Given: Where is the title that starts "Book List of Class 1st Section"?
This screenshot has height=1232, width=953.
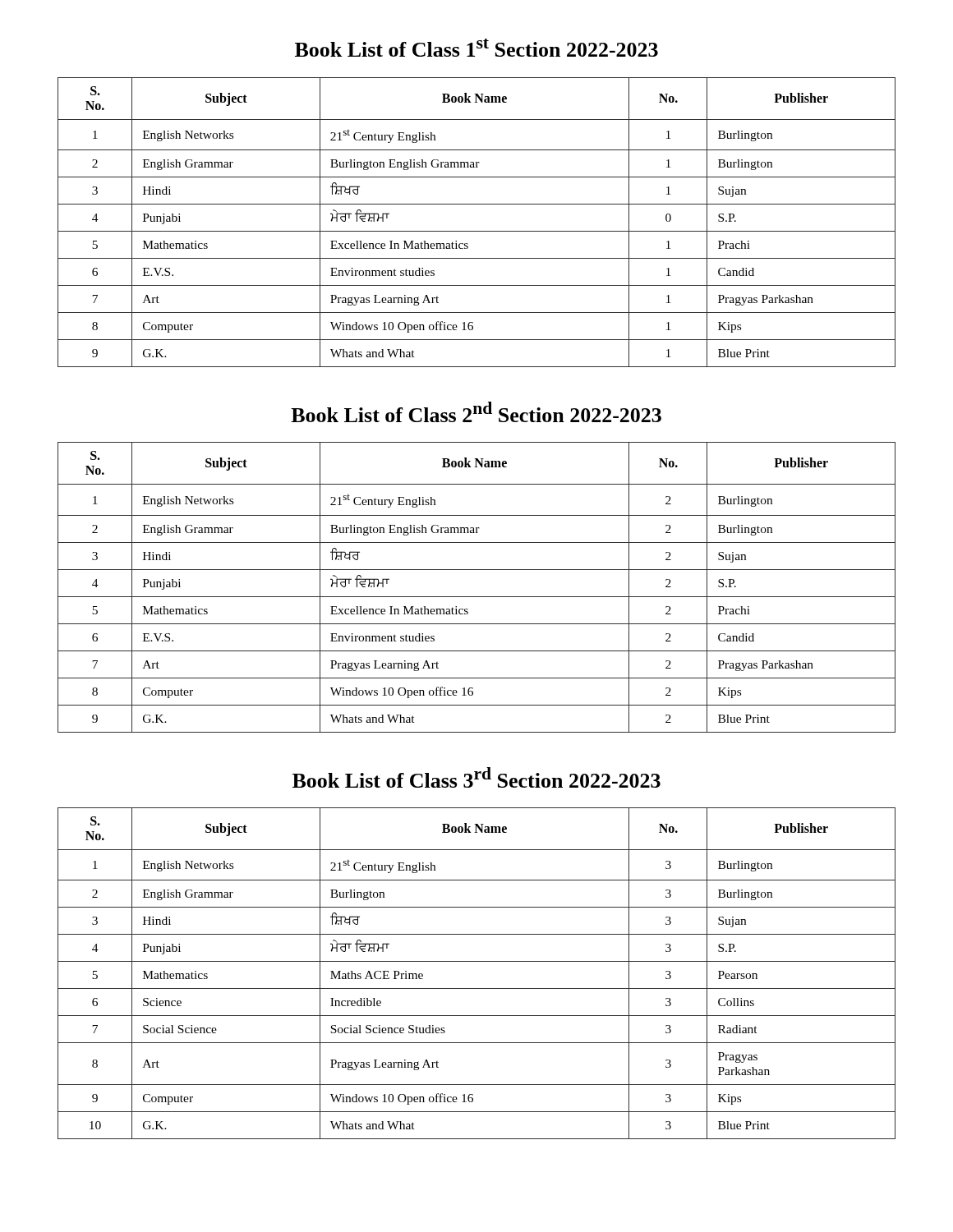Looking at the screenshot, I should click(476, 47).
